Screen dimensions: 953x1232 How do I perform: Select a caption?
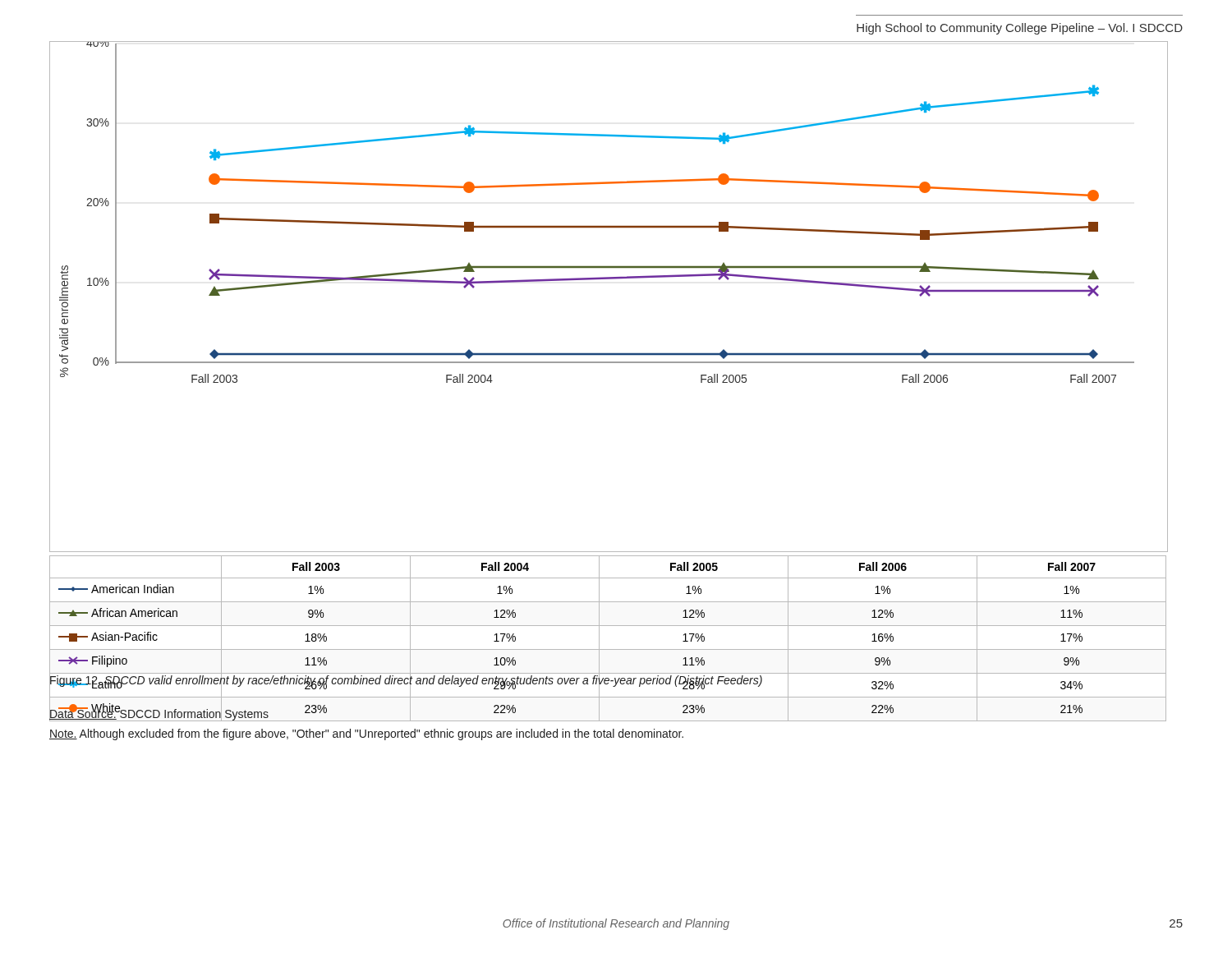point(406,680)
